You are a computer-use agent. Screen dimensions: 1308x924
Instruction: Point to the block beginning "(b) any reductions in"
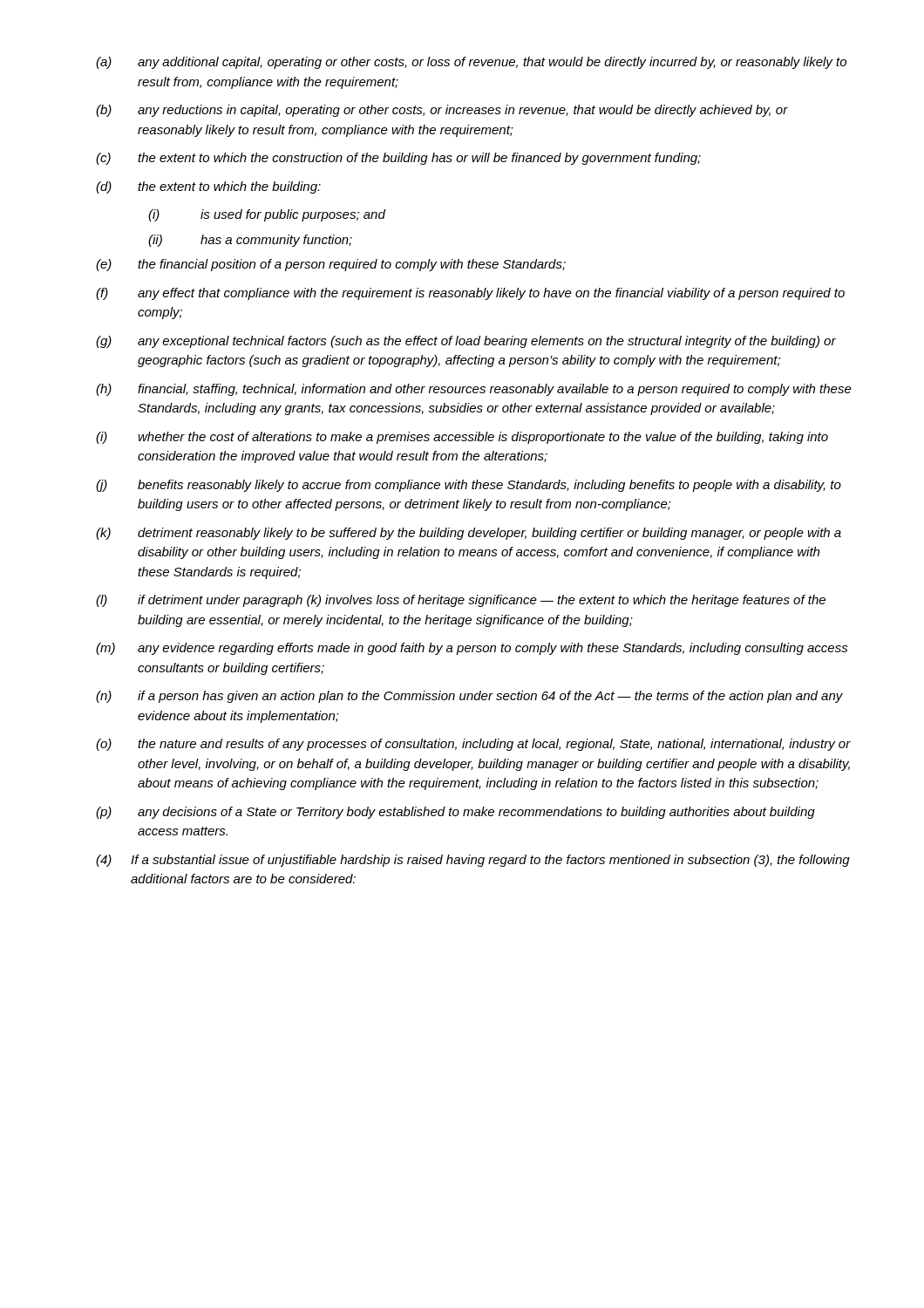[x=475, y=120]
